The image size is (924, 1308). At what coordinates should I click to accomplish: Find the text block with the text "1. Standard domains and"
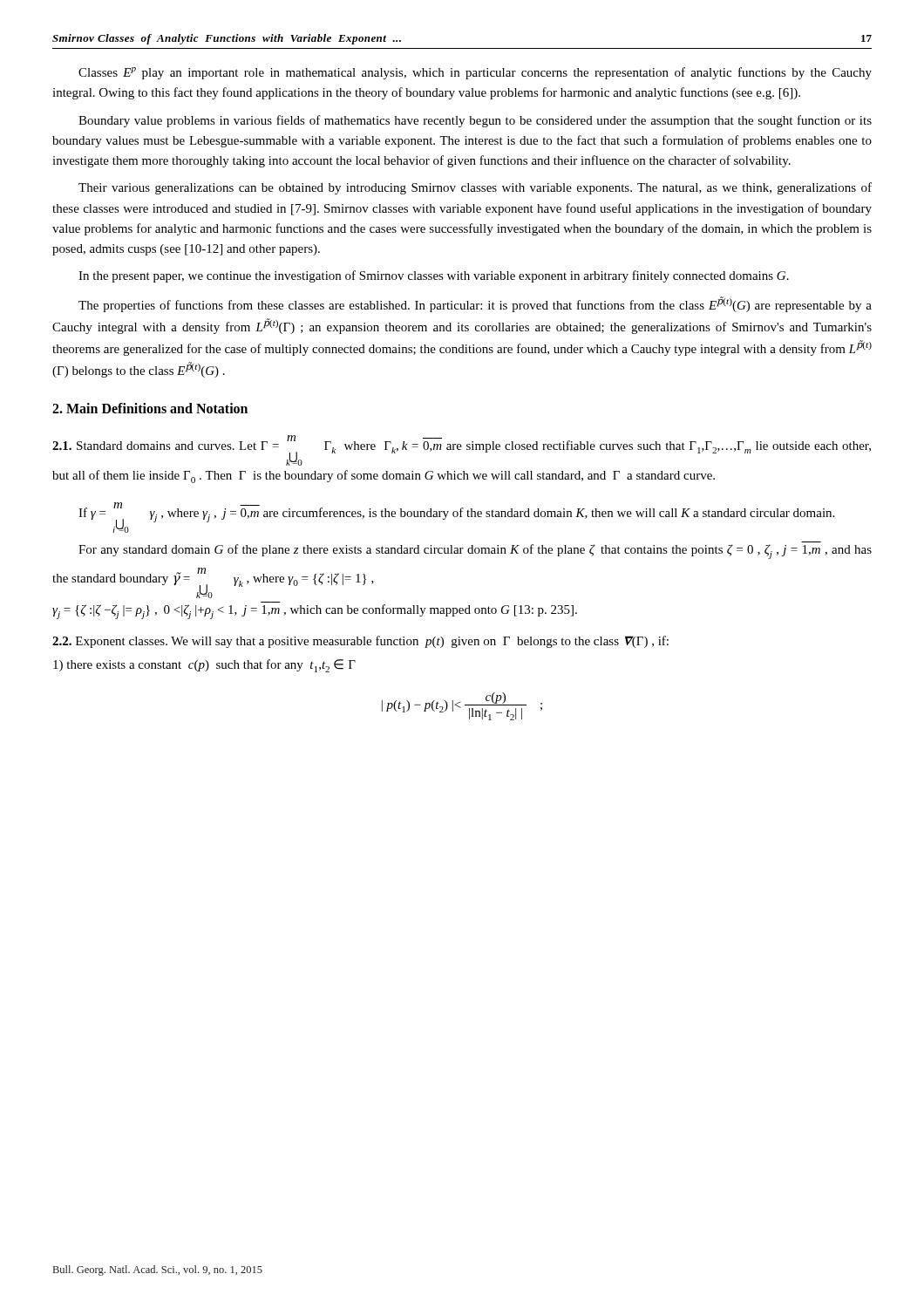click(x=462, y=553)
